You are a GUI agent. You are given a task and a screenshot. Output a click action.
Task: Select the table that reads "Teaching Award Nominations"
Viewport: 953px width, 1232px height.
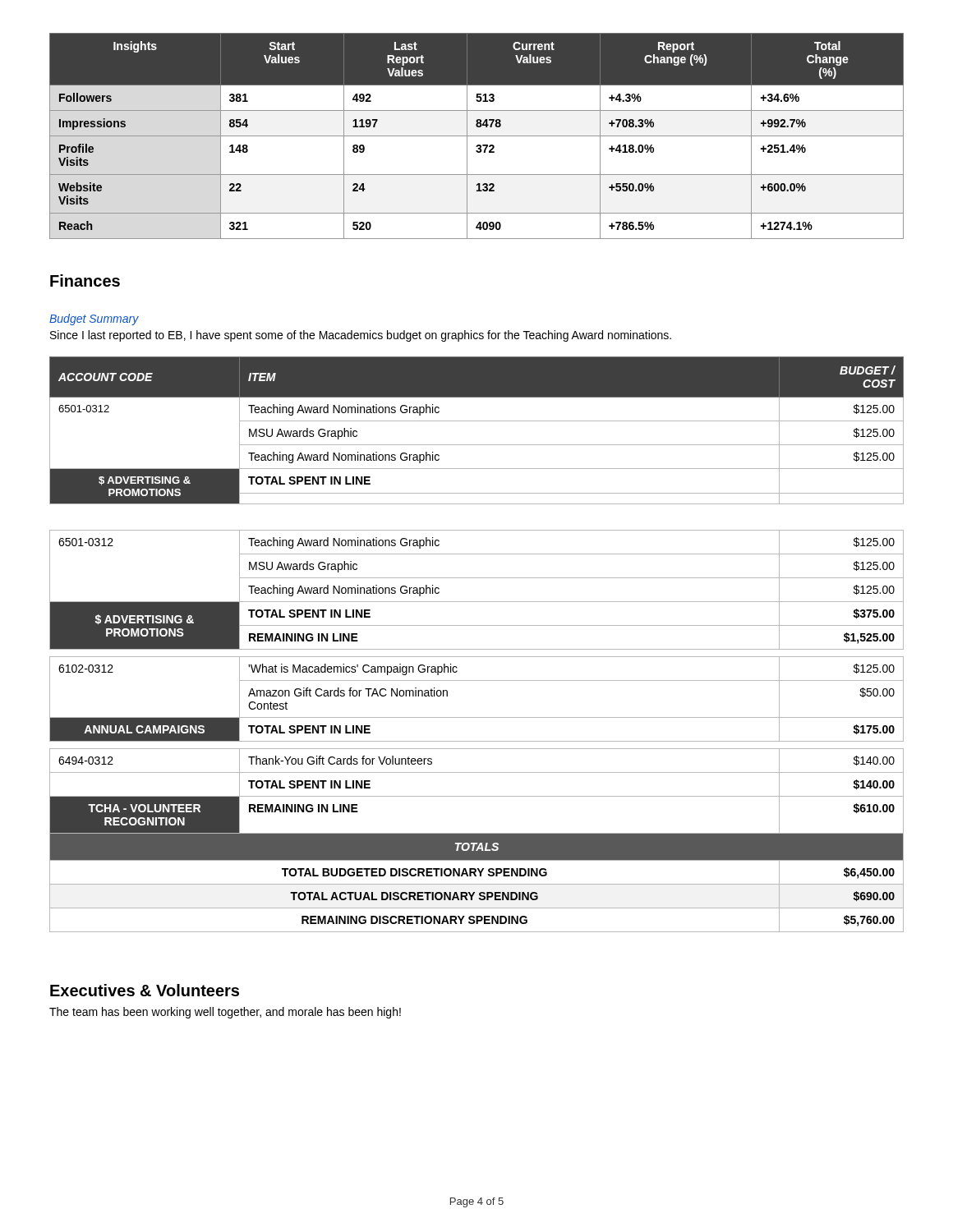[x=476, y=644]
